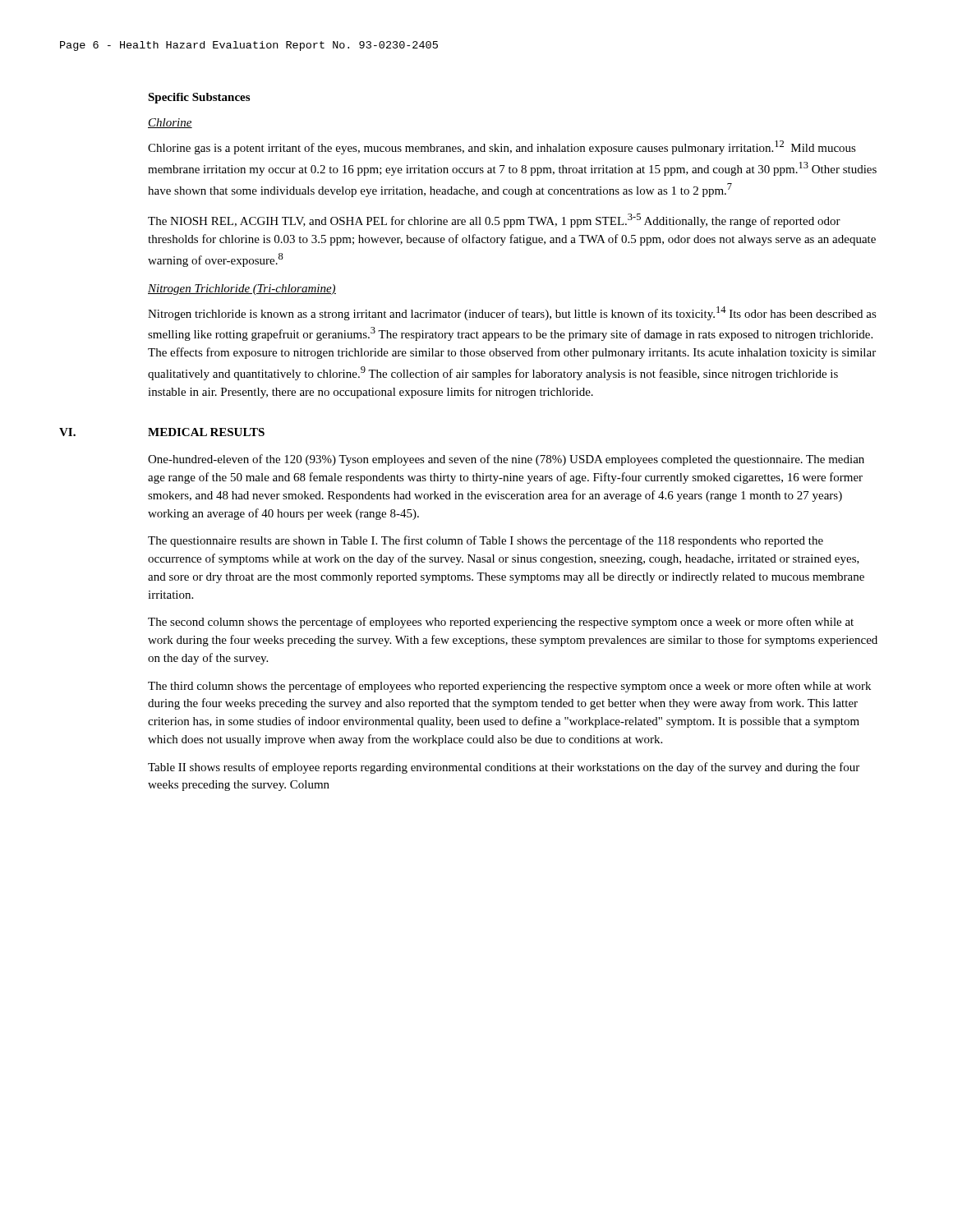Image resolution: width=953 pixels, height=1232 pixels.
Task: Point to the block beginning "One-hundred-eleven of the 120 (93%) Tyson employees and"
Action: click(506, 486)
